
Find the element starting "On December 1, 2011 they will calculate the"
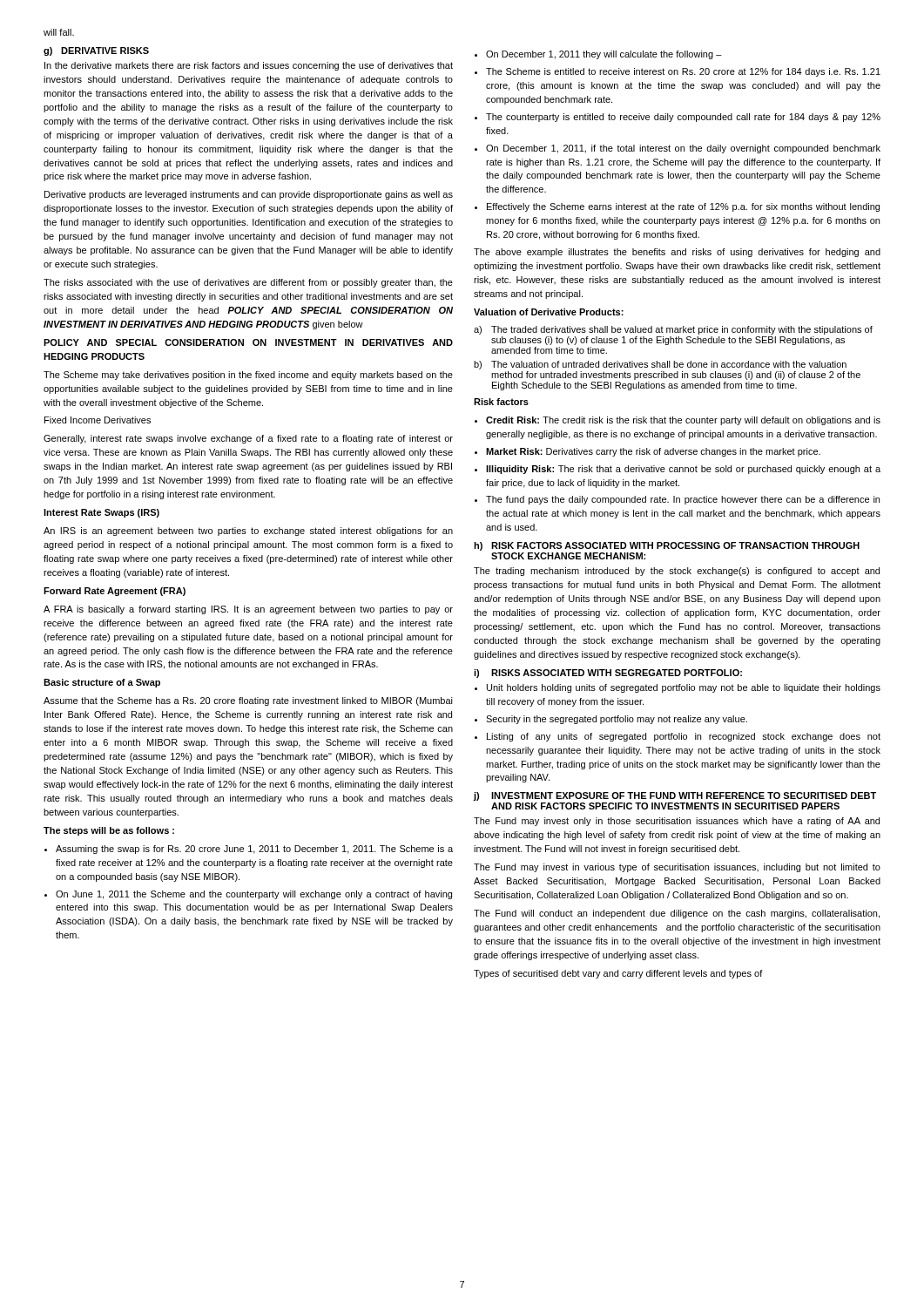click(x=677, y=145)
